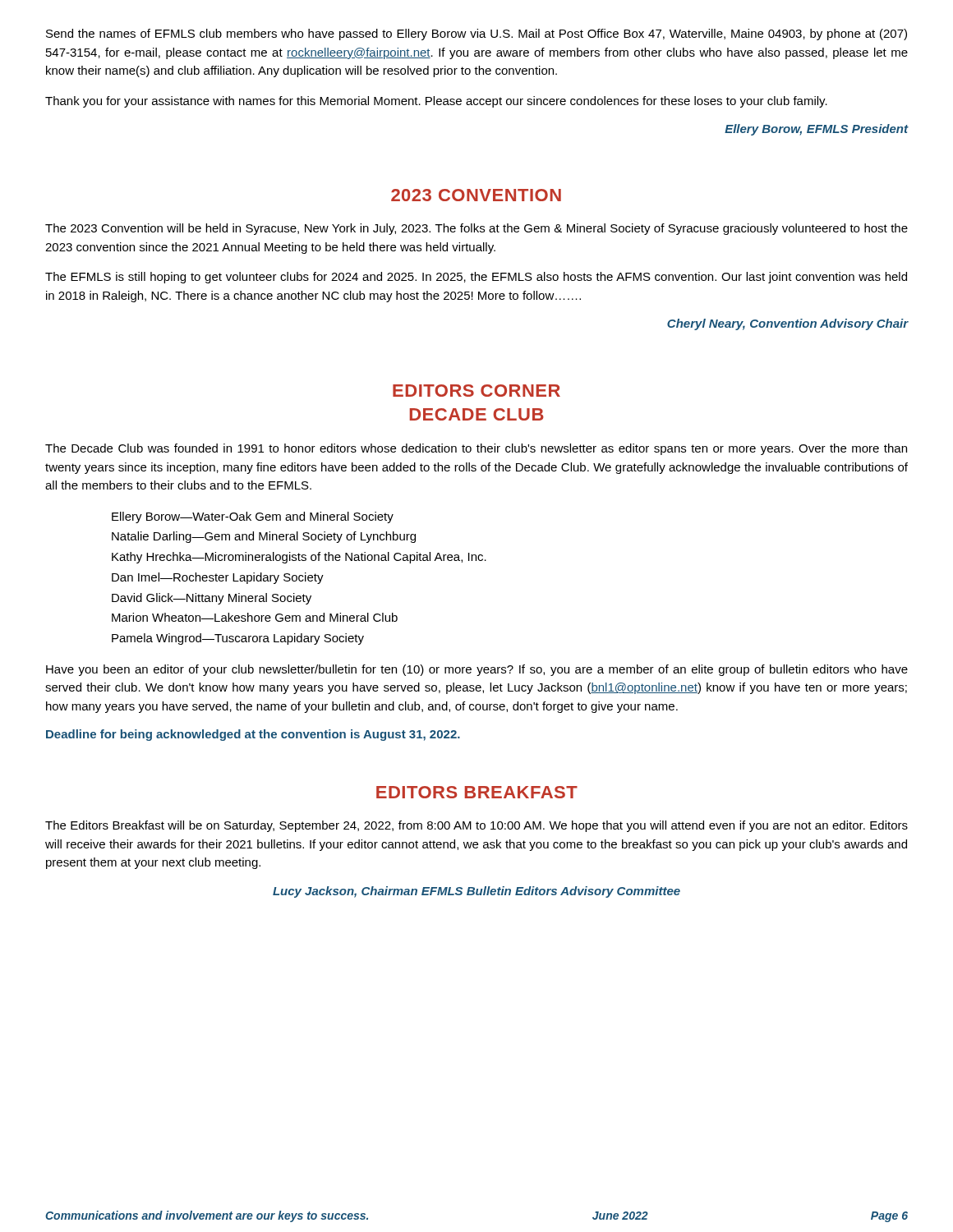Where does it say "2023 CONVENTION"?
953x1232 pixels.
click(x=476, y=195)
